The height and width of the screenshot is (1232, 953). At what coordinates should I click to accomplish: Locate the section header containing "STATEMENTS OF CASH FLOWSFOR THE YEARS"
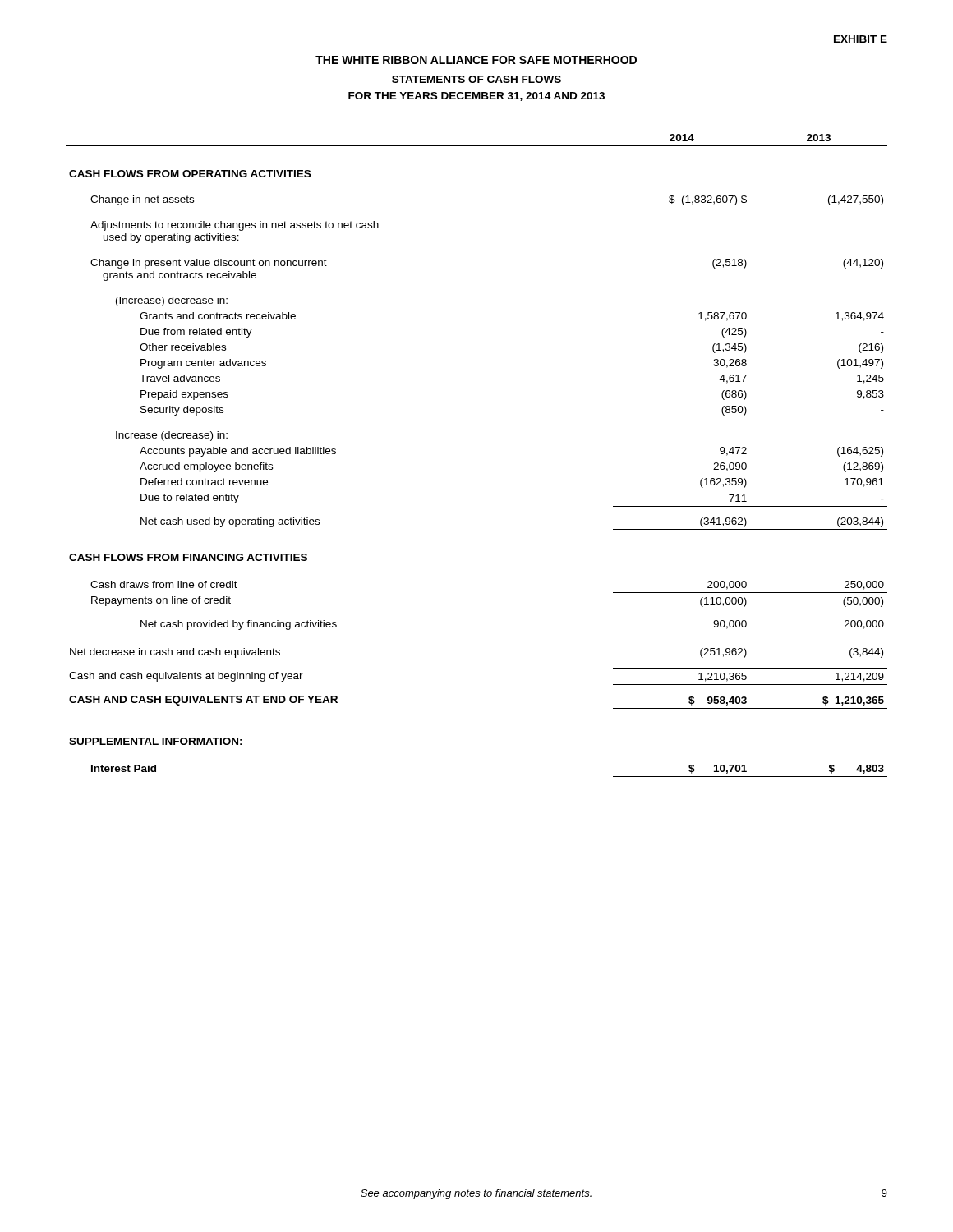[476, 88]
